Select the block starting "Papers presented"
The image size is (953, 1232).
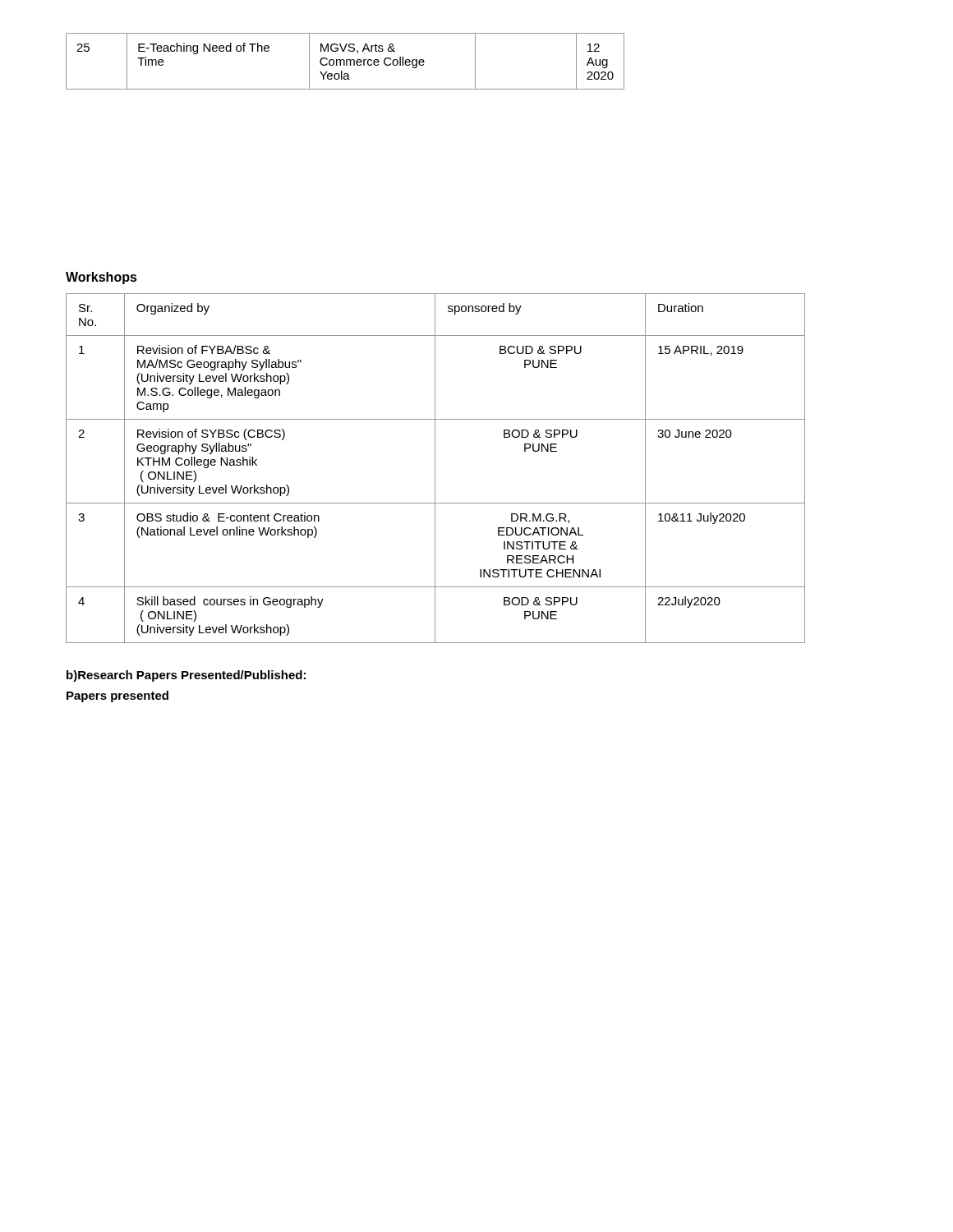coord(117,695)
